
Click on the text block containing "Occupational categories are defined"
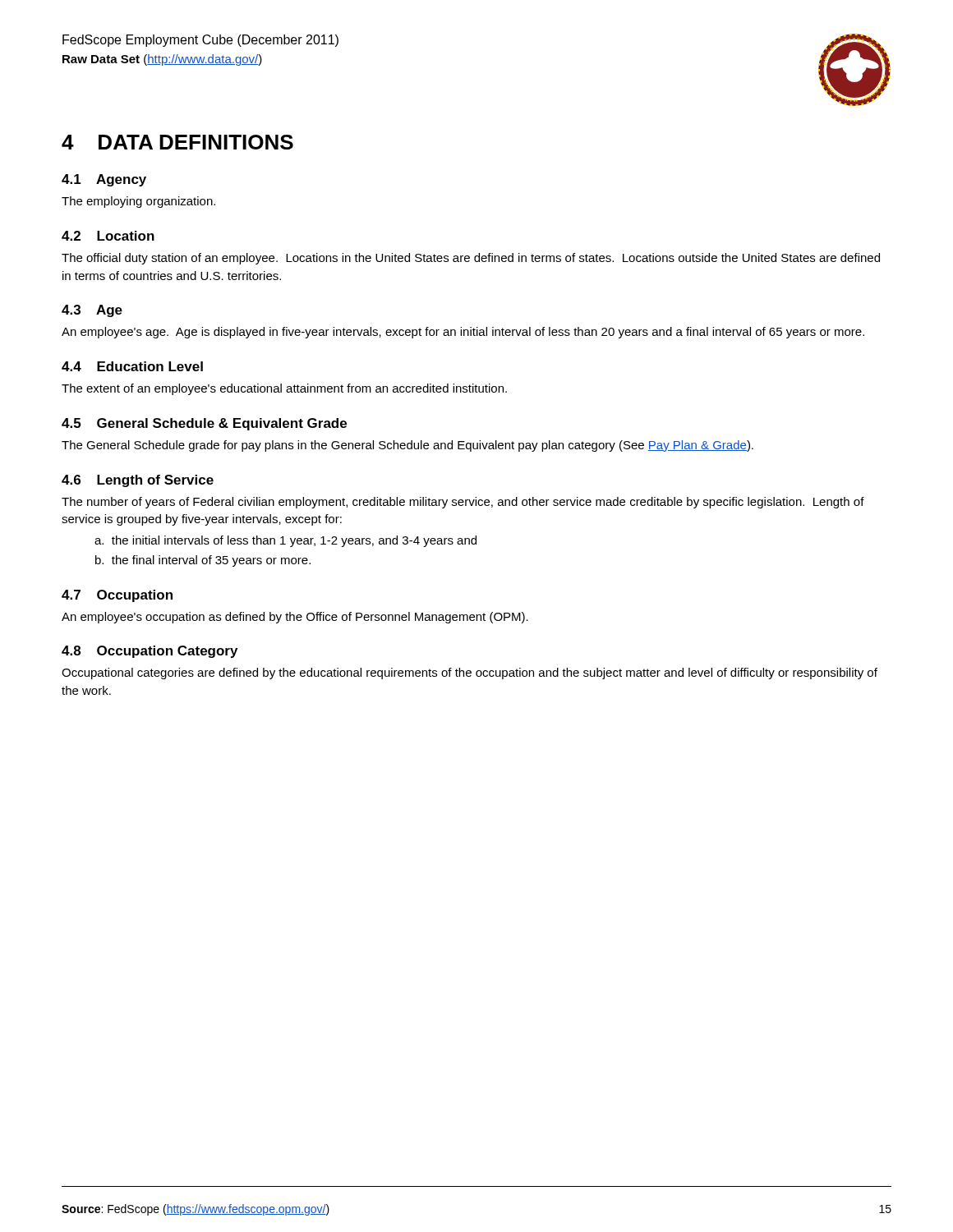click(469, 681)
